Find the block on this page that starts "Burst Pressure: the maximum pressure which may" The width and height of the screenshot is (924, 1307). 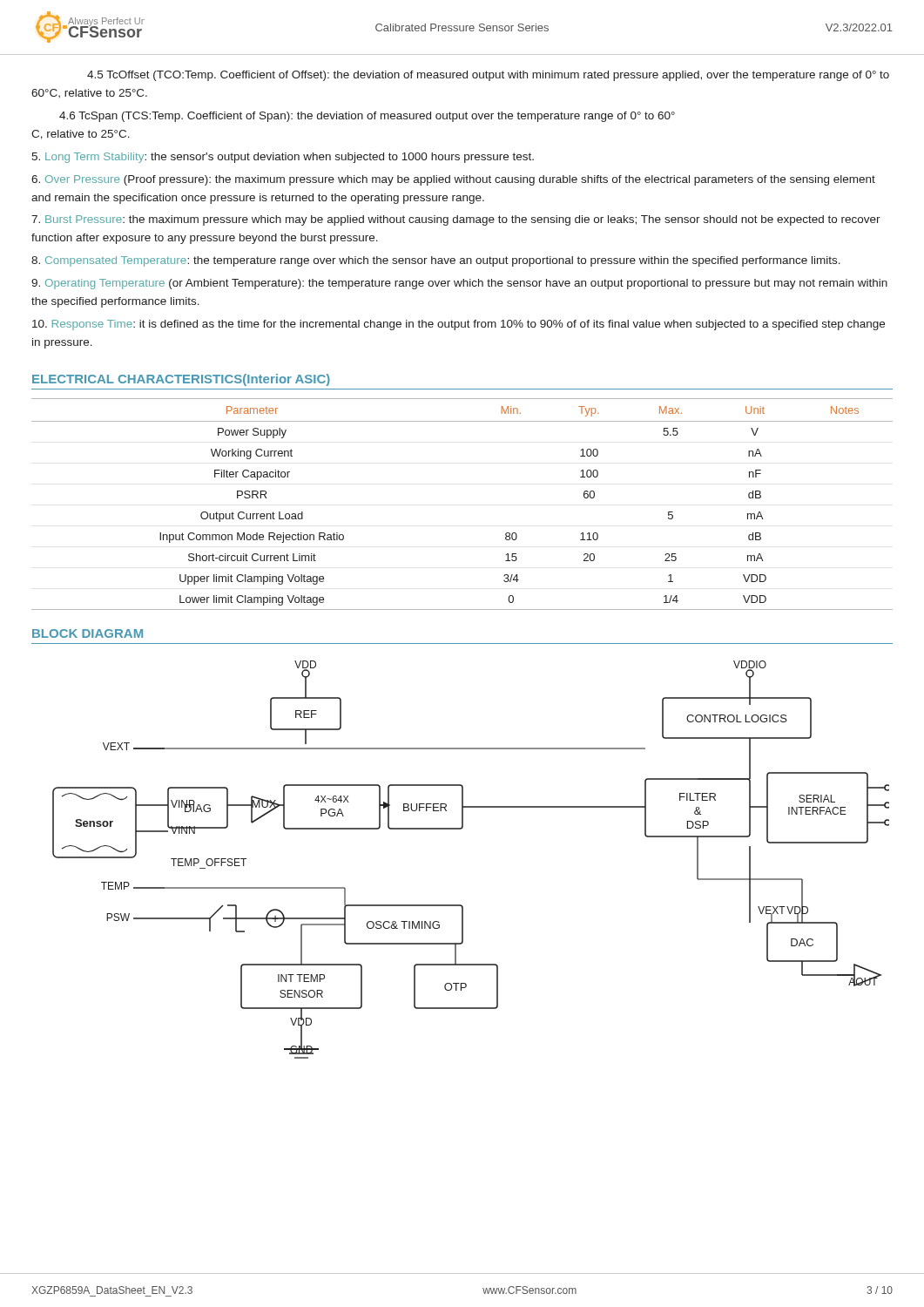click(462, 229)
